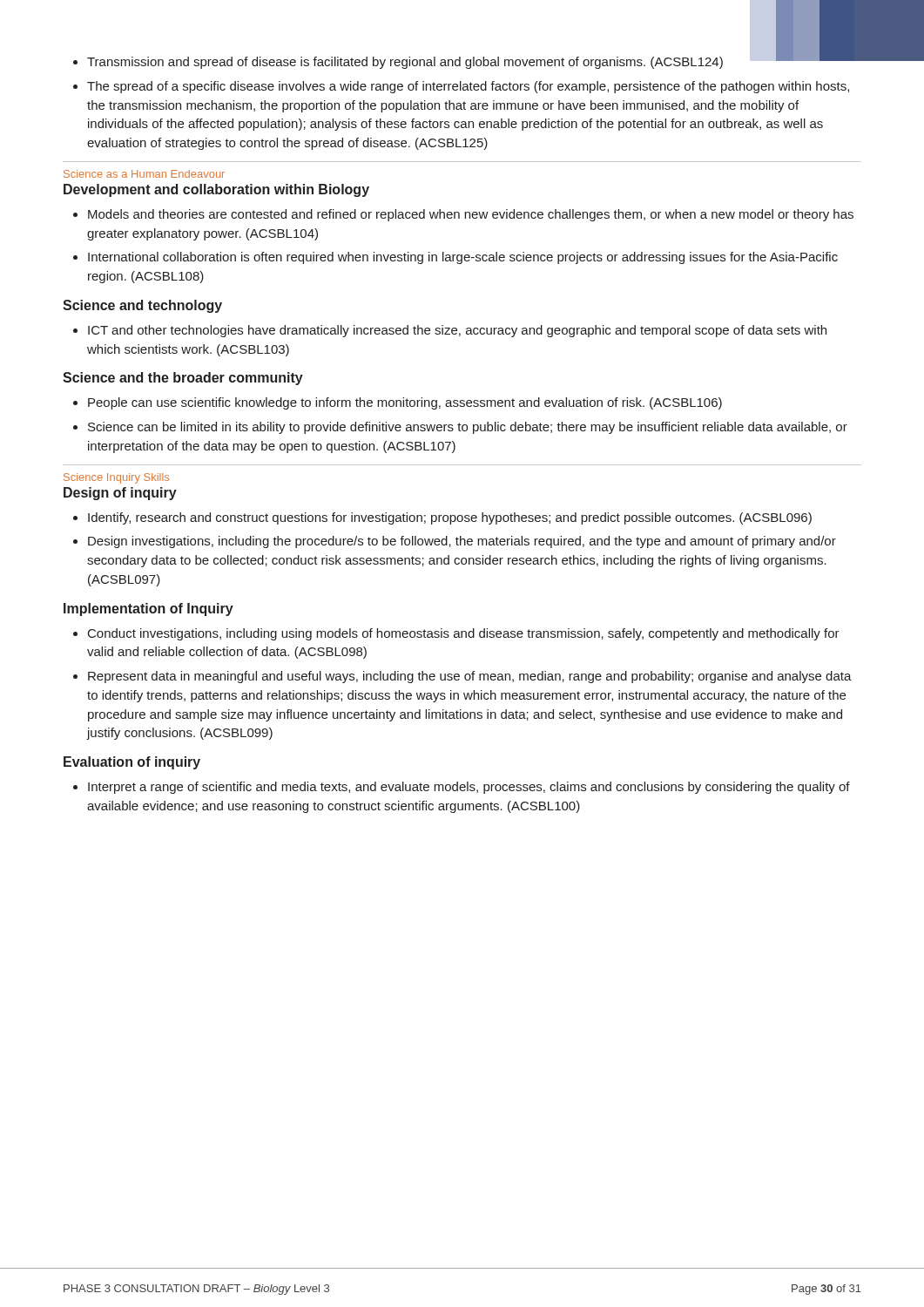Find "Evaluation of inquiry" on this page
This screenshot has height=1307, width=924.
coord(132,762)
